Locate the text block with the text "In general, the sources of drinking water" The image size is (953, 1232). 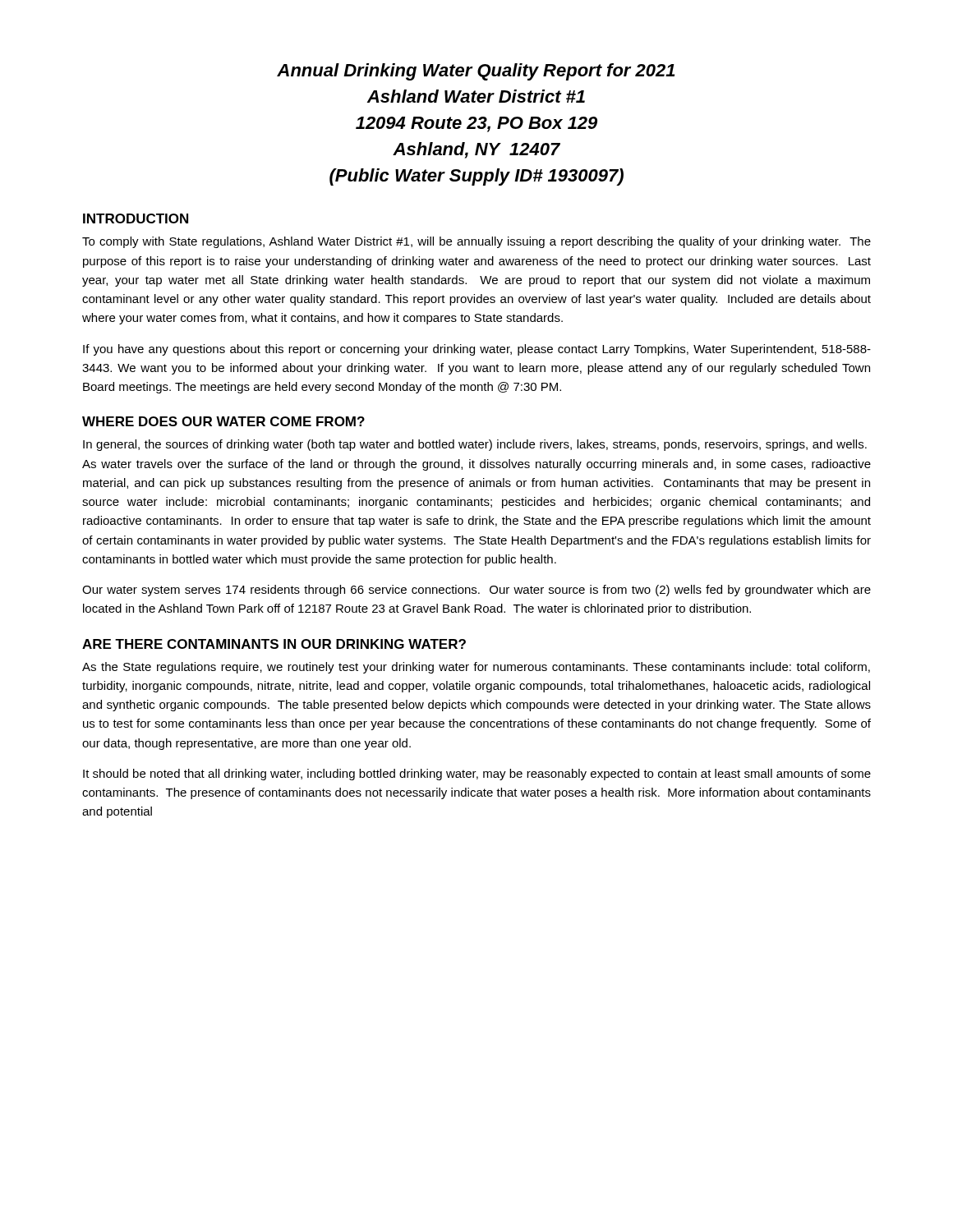476,502
